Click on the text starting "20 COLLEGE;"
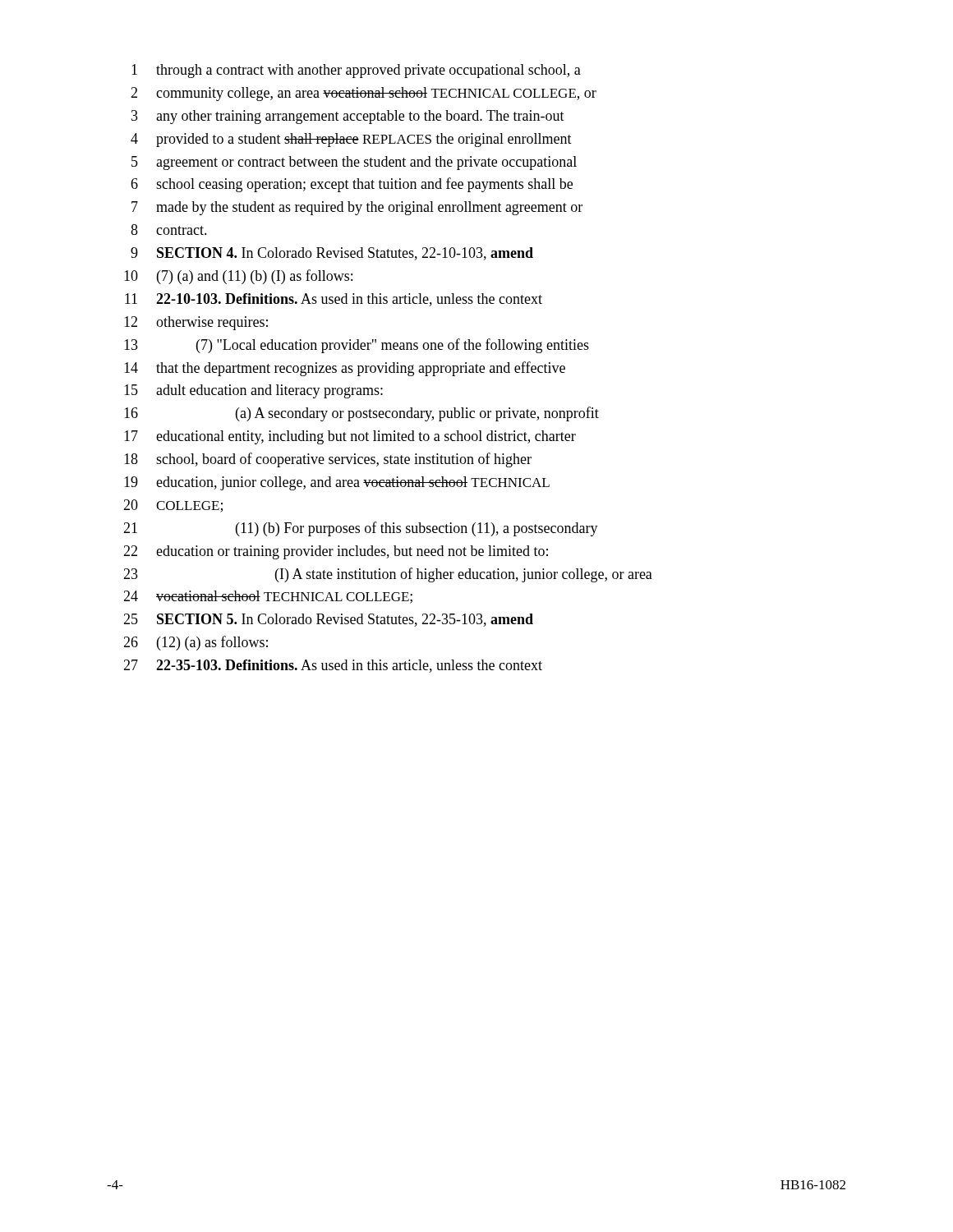 [x=173, y=506]
